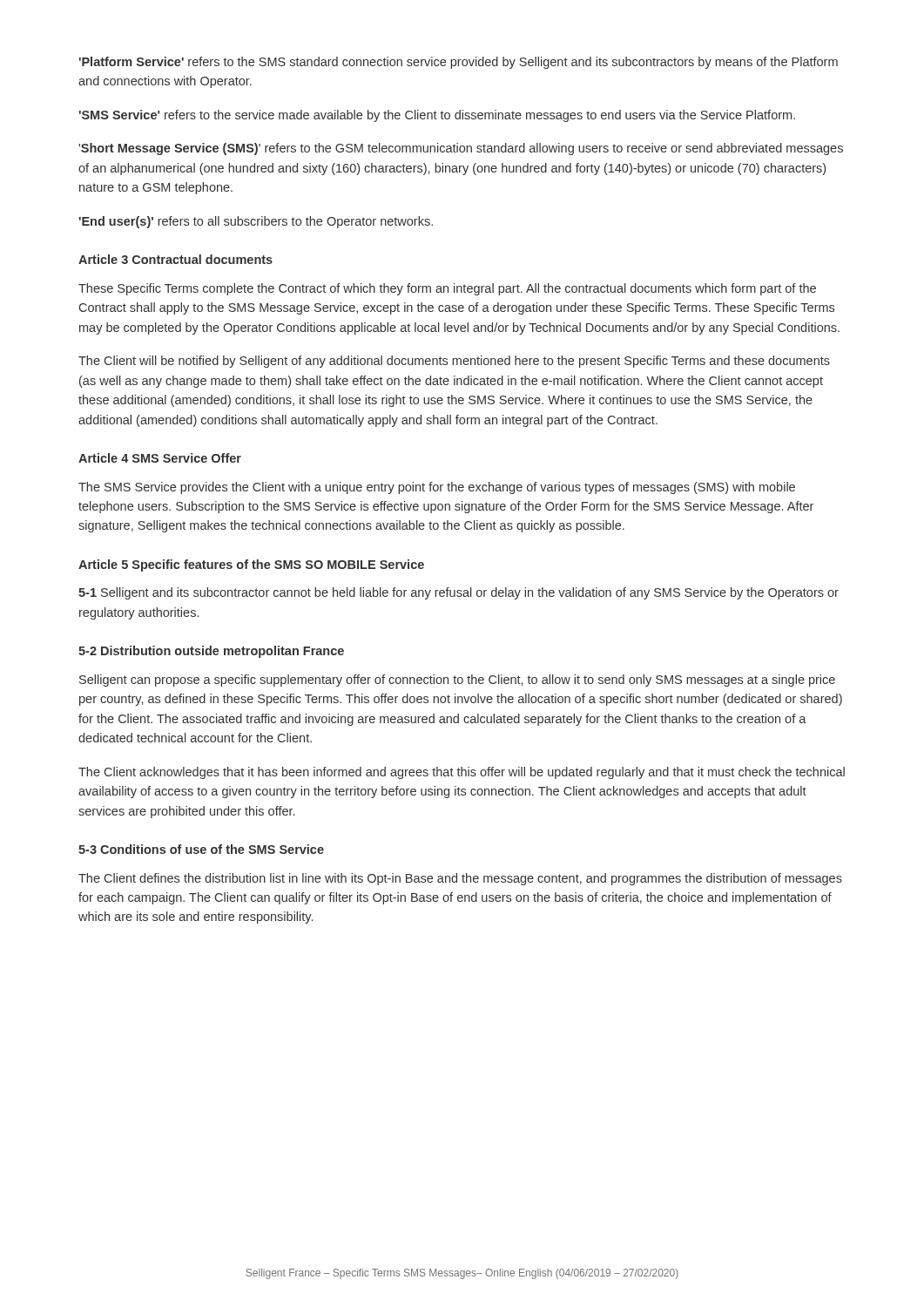Find the section header on this page that starts "Article 4 SMS Service"
924x1307 pixels.
point(160,458)
